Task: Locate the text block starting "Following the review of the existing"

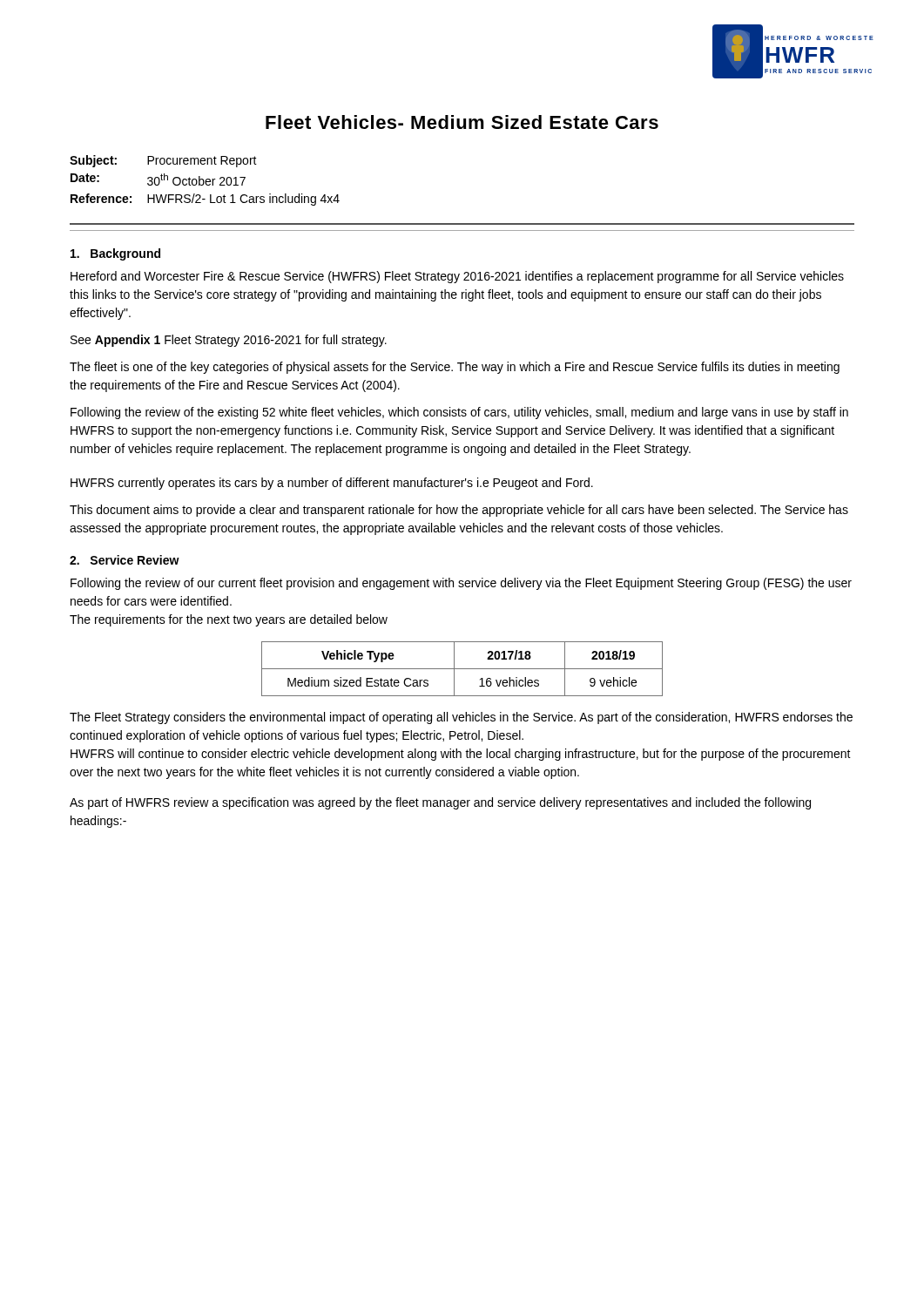Action: click(459, 430)
